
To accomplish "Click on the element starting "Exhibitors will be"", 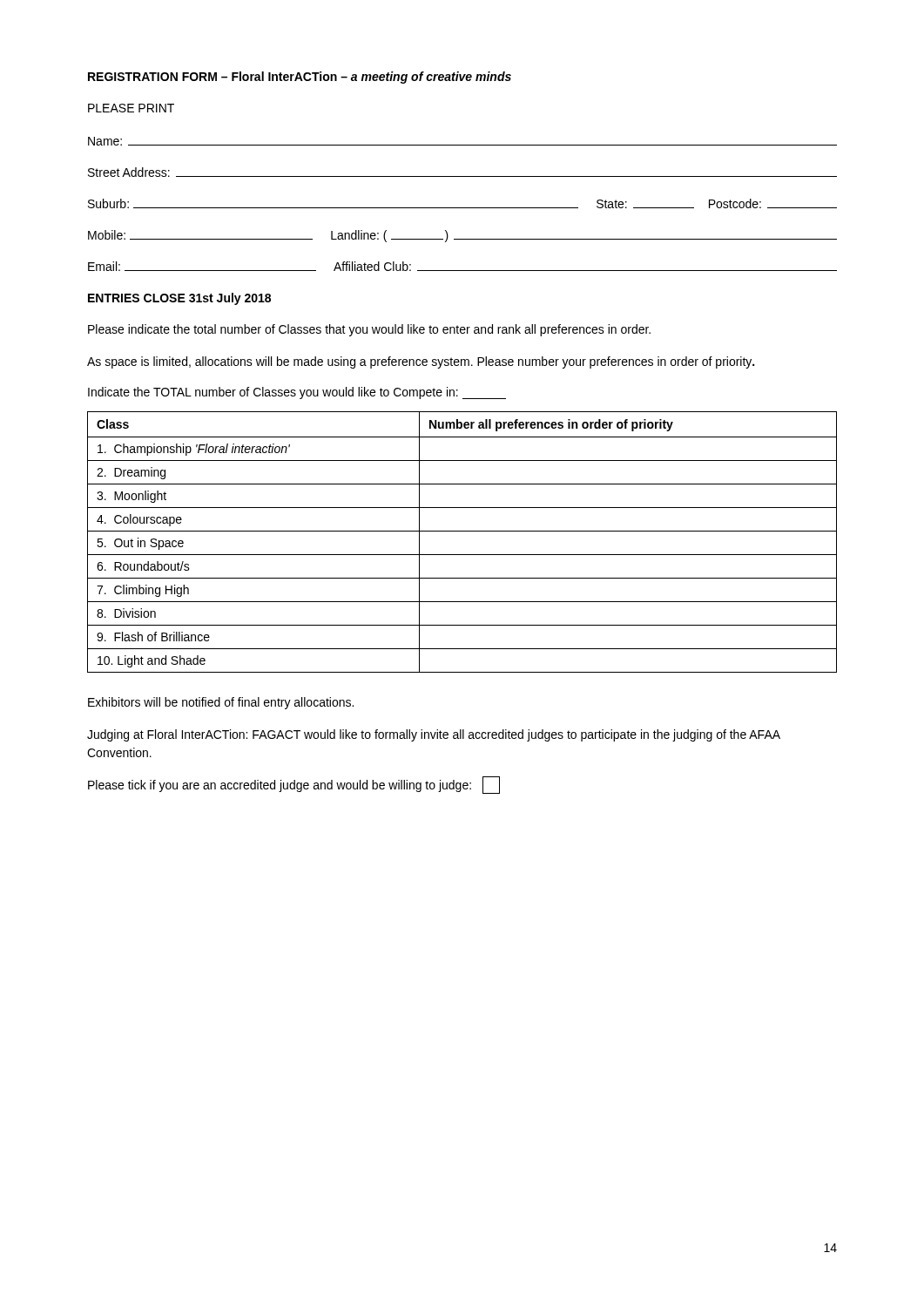I will pyautogui.click(x=221, y=702).
